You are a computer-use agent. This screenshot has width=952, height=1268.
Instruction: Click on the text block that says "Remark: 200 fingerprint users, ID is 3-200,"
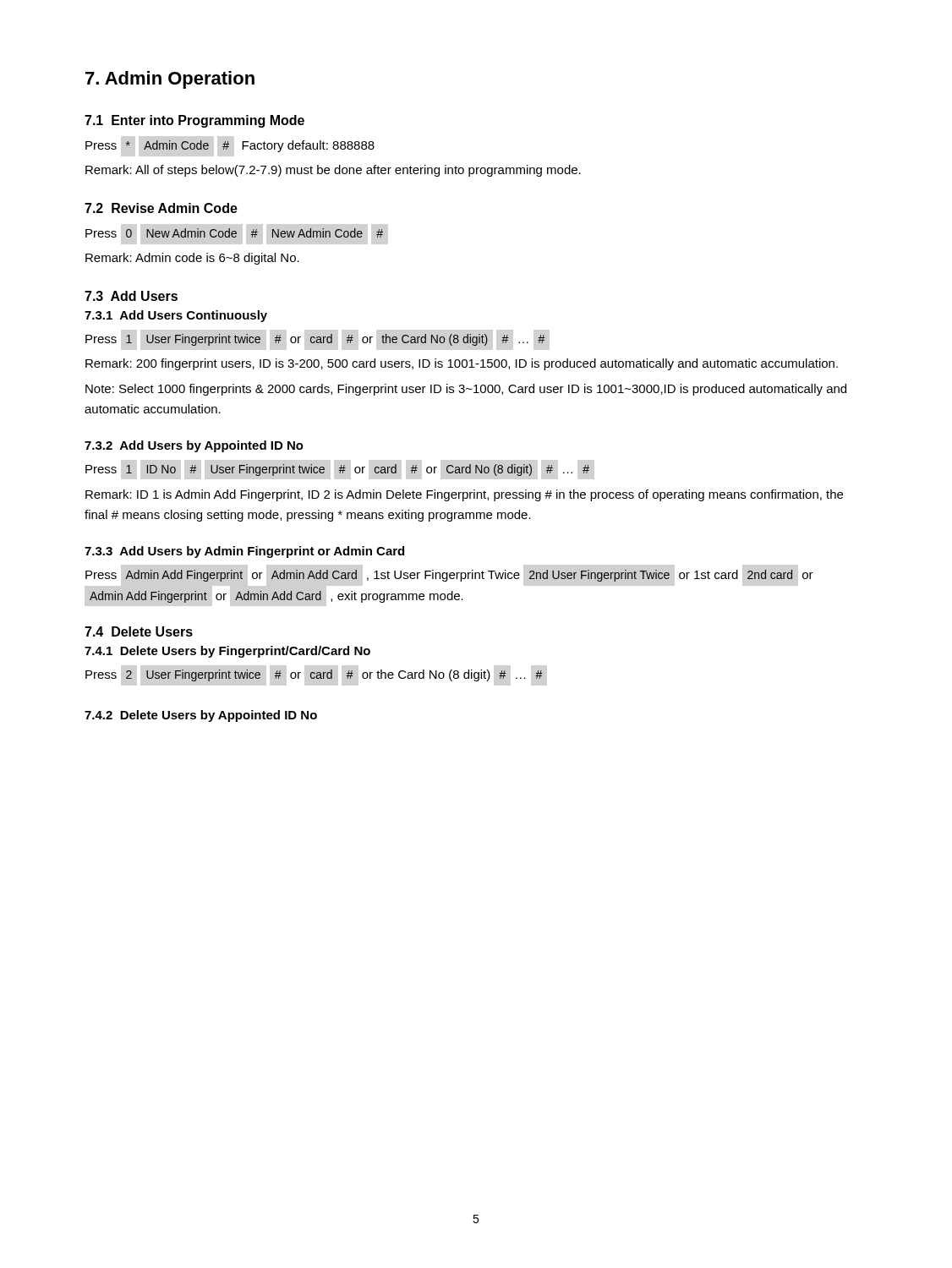[462, 363]
